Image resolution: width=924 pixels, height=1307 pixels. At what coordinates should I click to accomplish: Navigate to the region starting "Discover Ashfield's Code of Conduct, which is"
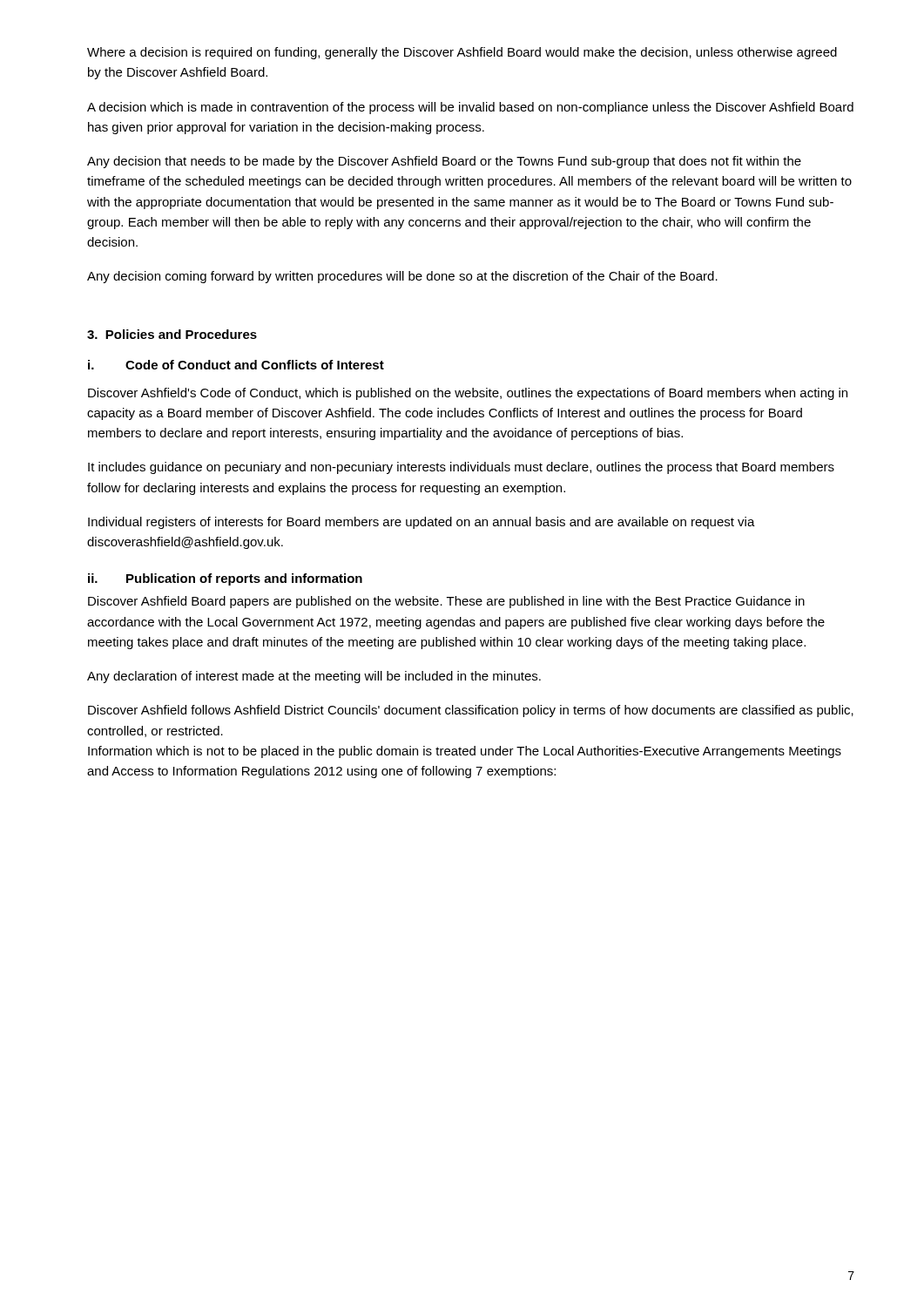[x=471, y=412]
